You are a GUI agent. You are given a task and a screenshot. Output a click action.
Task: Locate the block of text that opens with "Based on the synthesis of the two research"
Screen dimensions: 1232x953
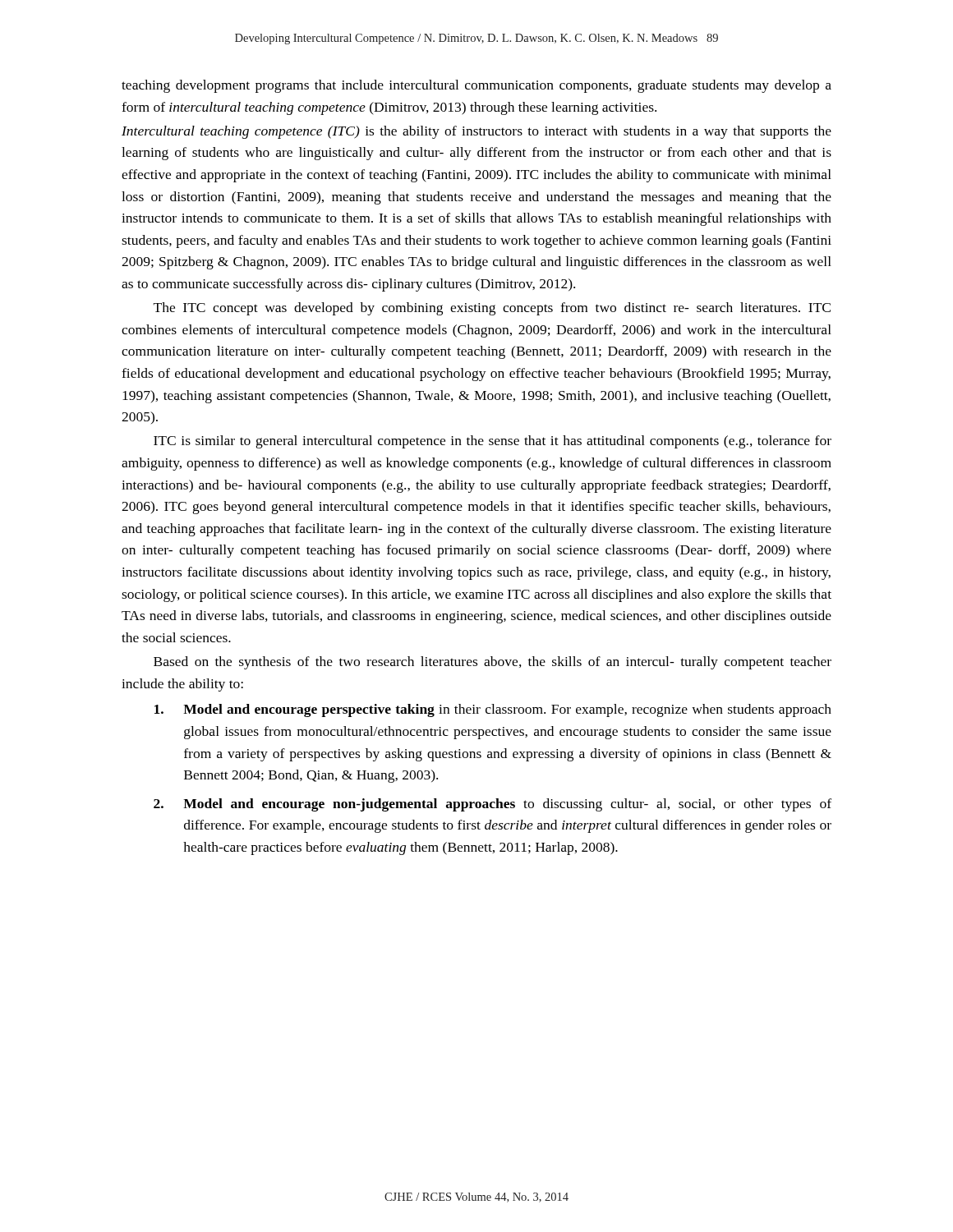(476, 672)
